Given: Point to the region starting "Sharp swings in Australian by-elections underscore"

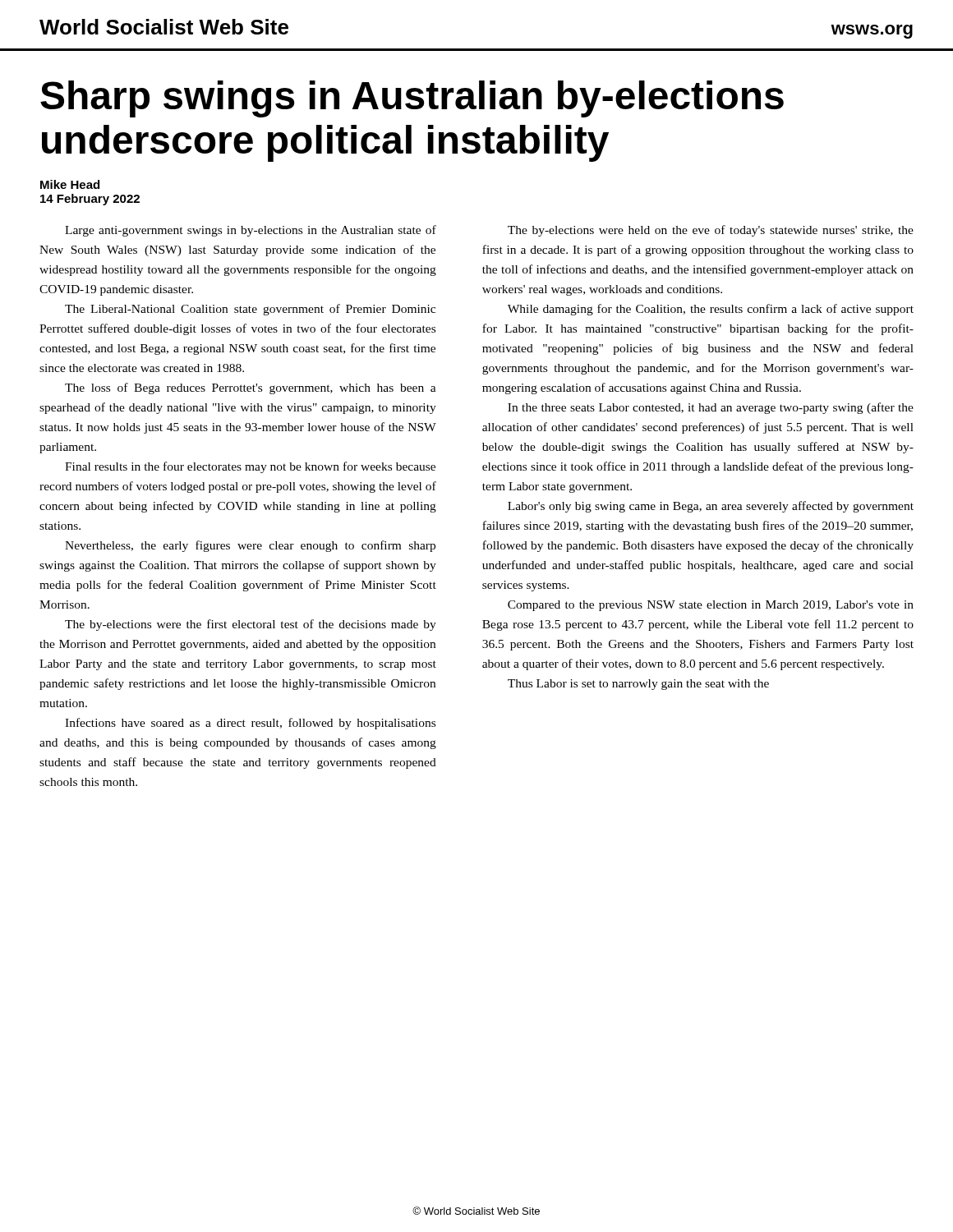Looking at the screenshot, I should [476, 118].
